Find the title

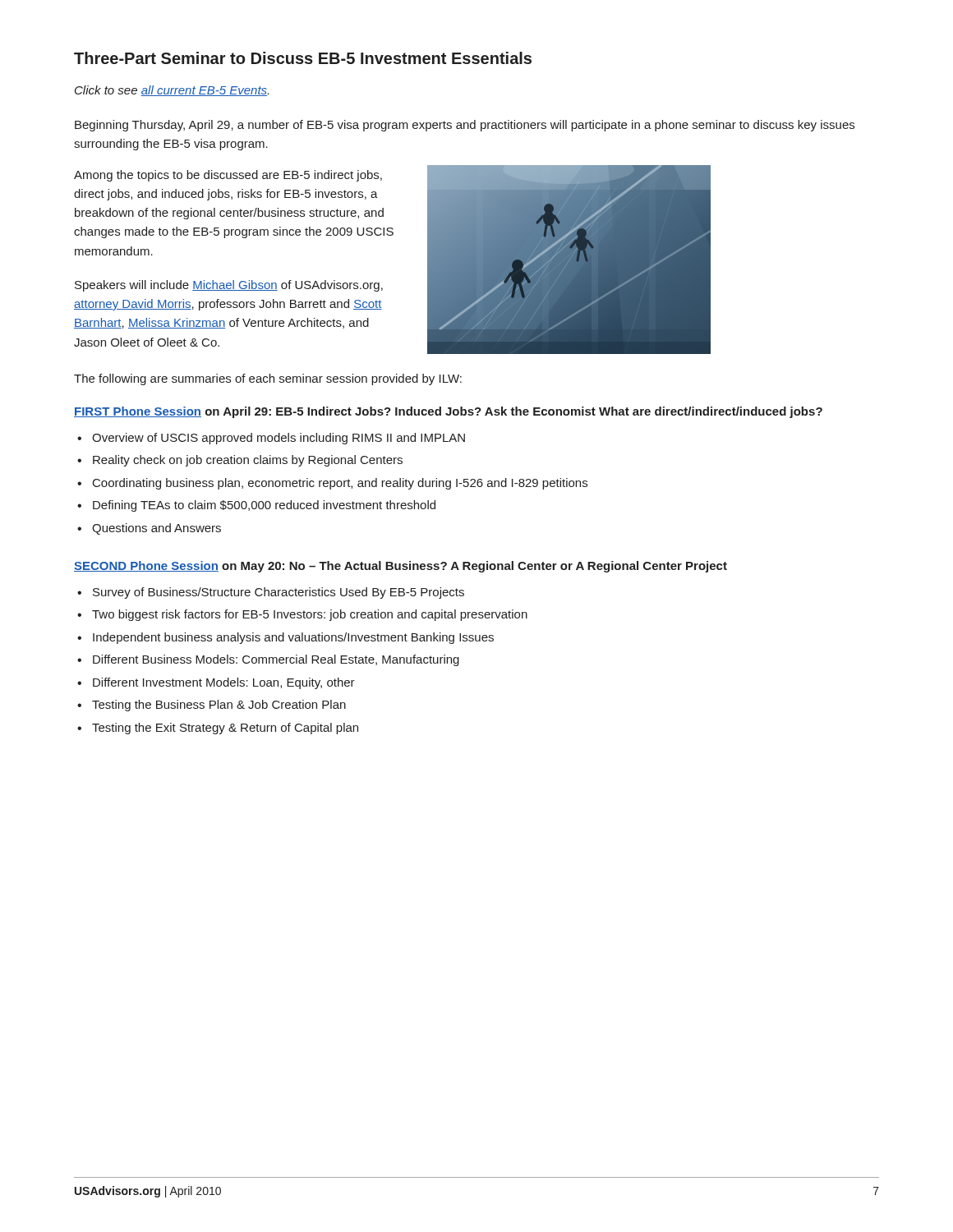tap(303, 58)
